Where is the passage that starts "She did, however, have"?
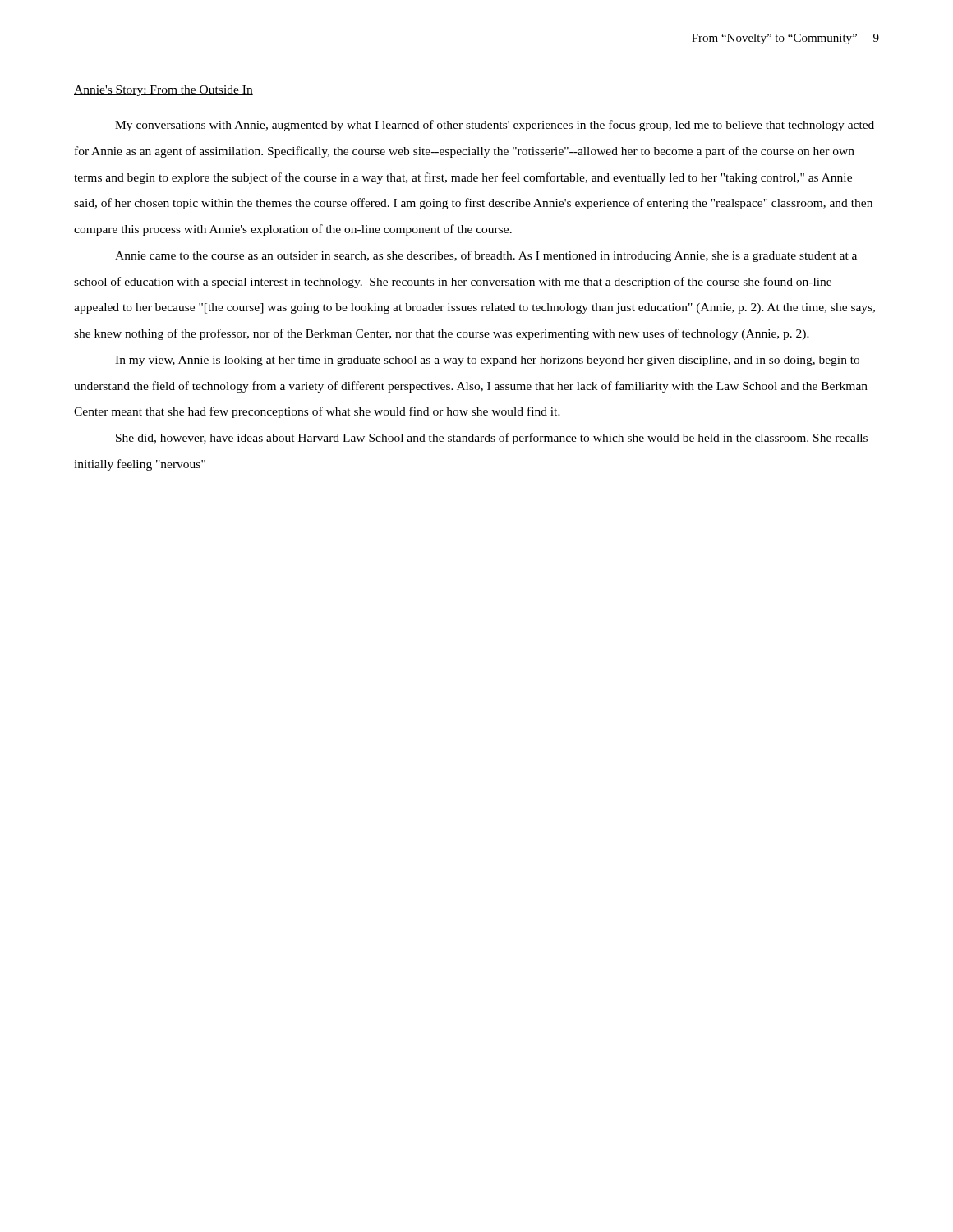 [471, 451]
